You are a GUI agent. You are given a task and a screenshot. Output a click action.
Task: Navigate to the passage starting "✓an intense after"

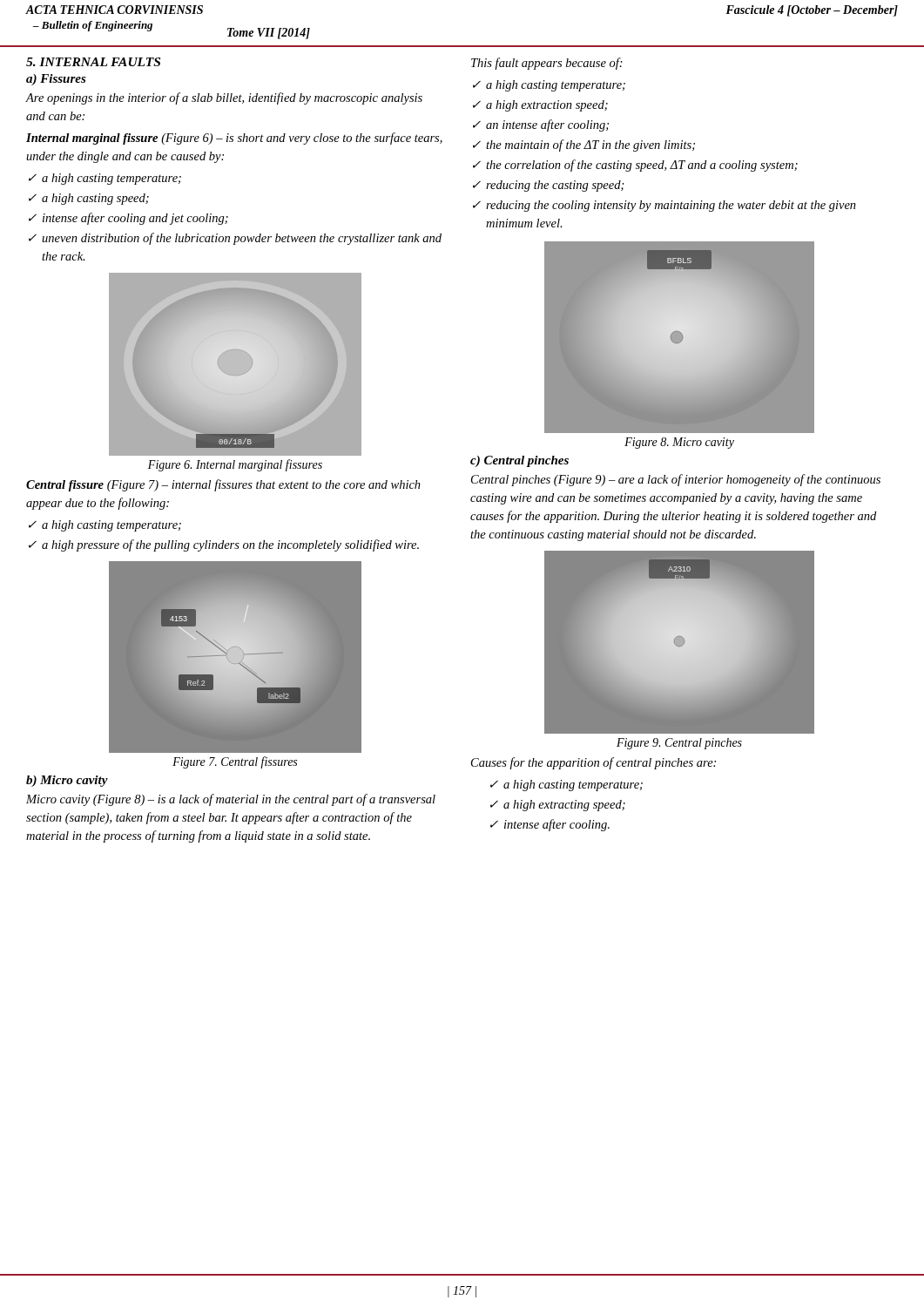540,125
